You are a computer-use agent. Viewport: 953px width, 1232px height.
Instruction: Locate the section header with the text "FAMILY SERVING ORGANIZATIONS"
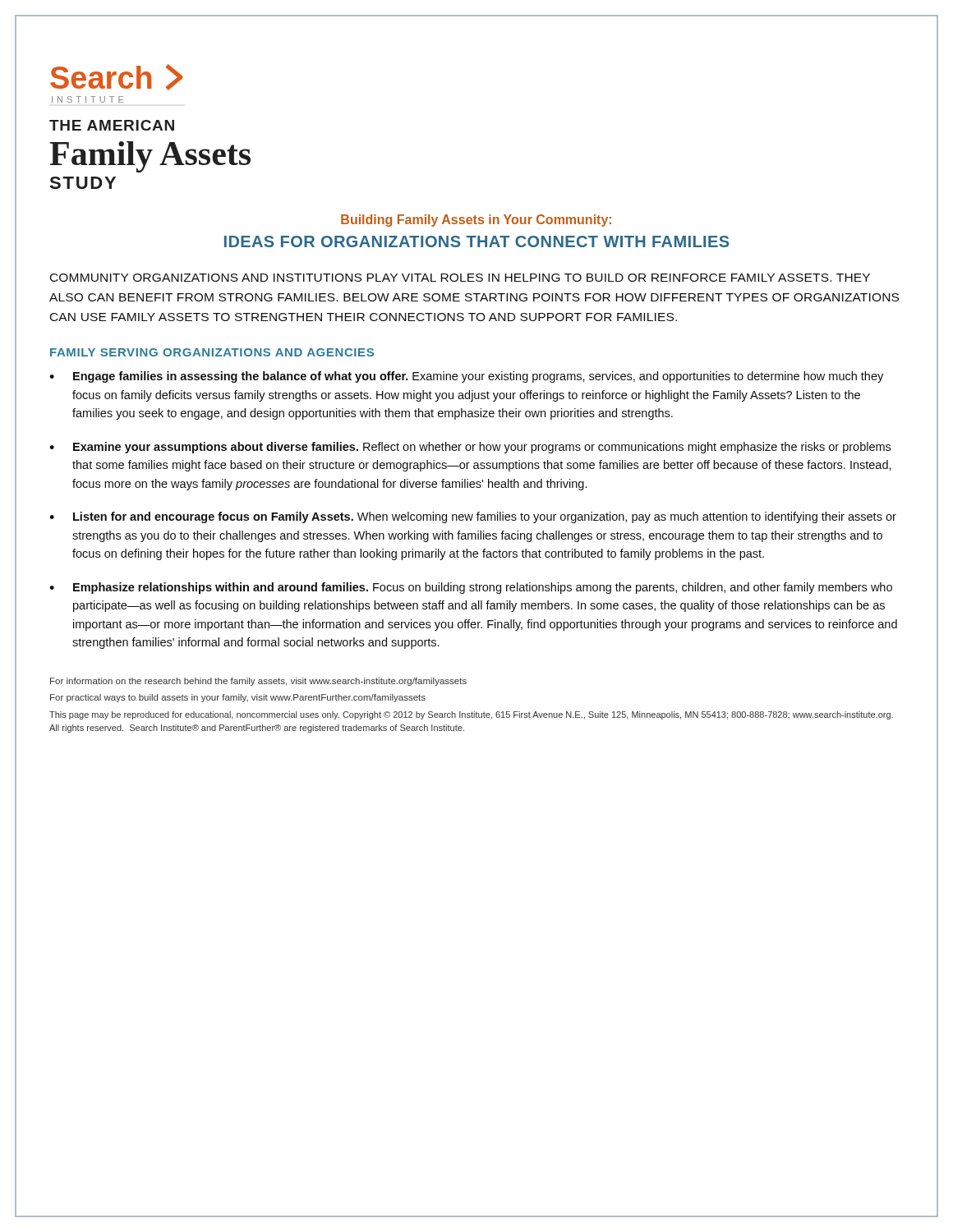tap(212, 352)
